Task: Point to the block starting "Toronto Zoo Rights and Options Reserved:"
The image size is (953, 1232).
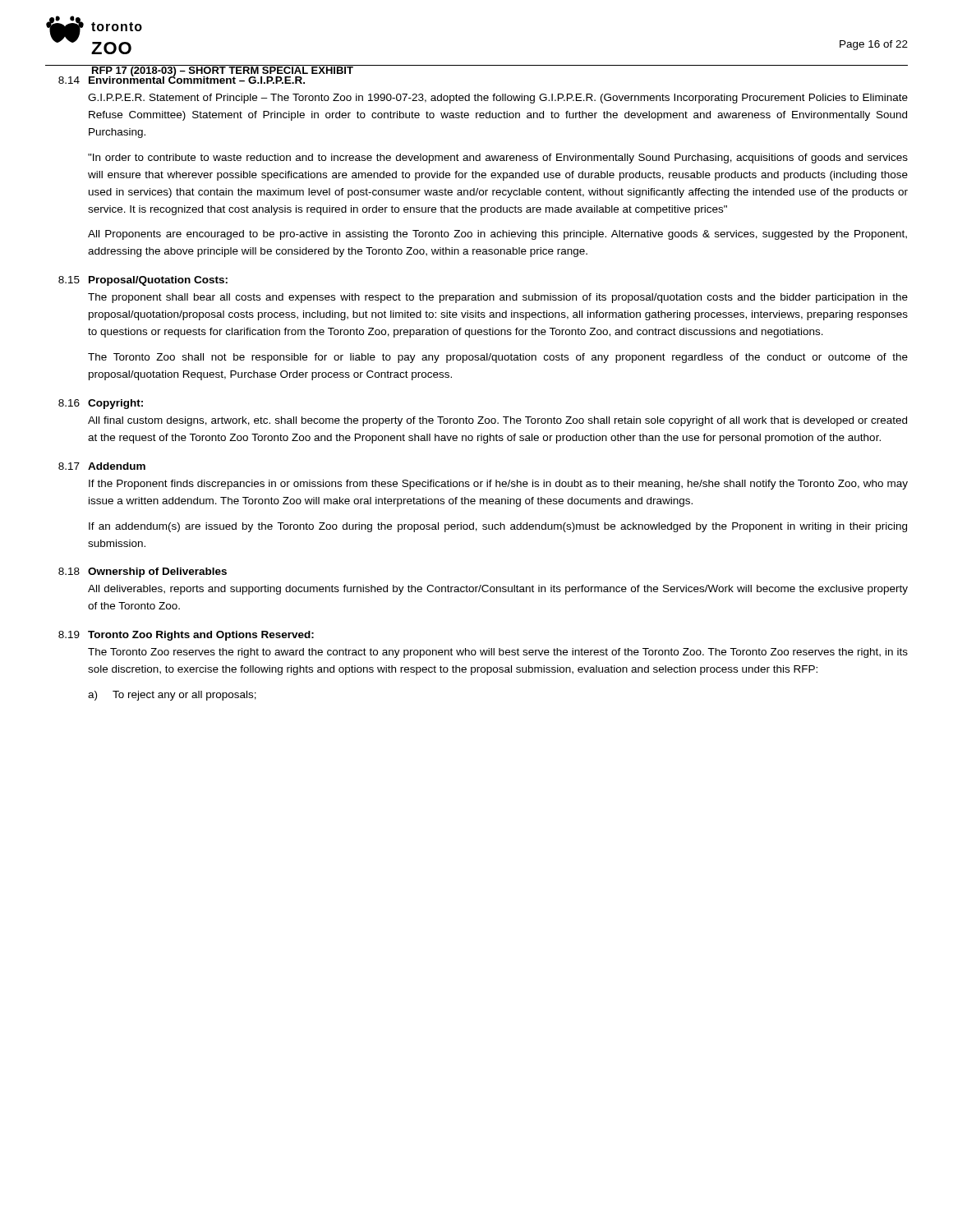Action: [201, 635]
